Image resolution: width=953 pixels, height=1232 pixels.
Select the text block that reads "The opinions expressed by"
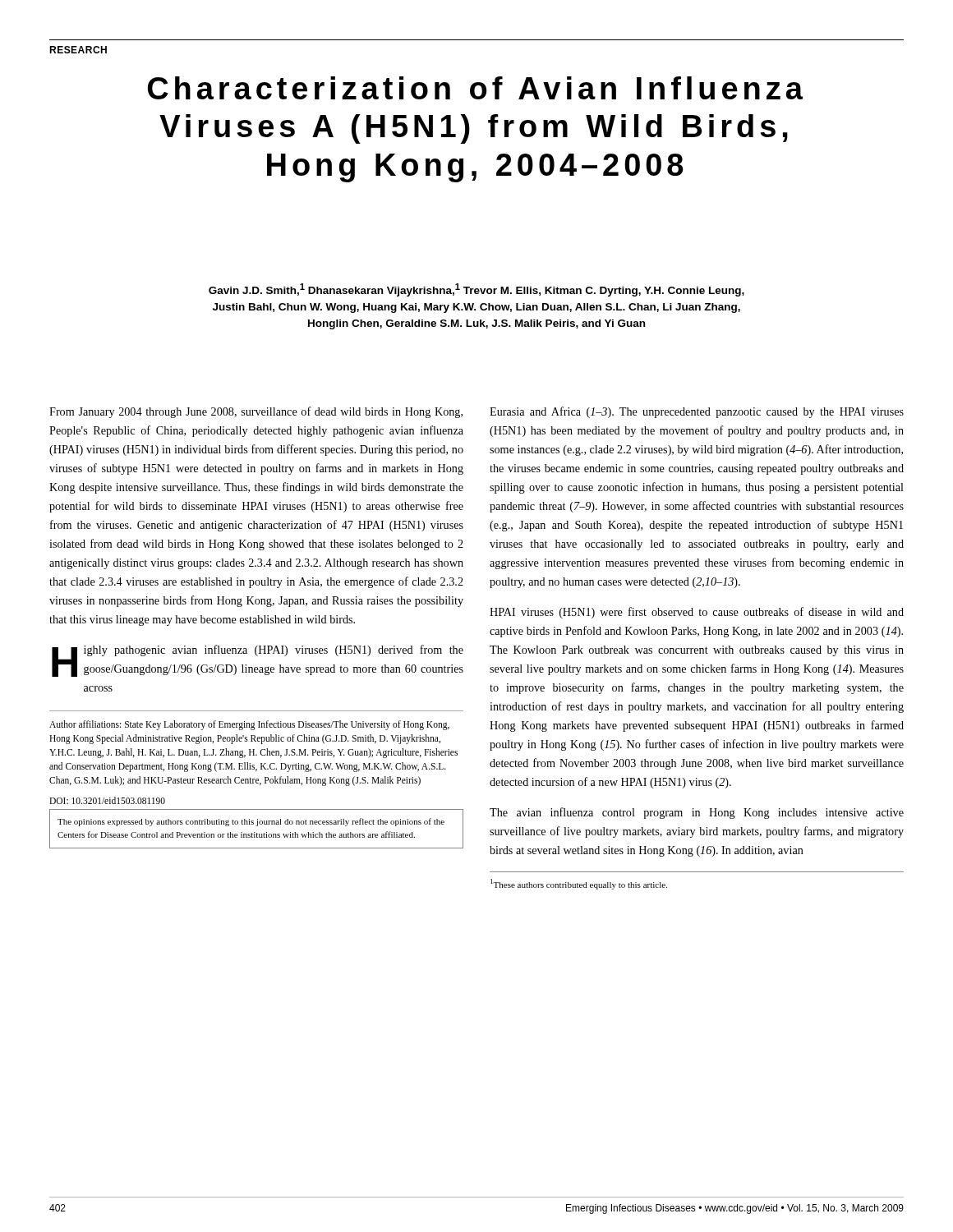click(251, 828)
